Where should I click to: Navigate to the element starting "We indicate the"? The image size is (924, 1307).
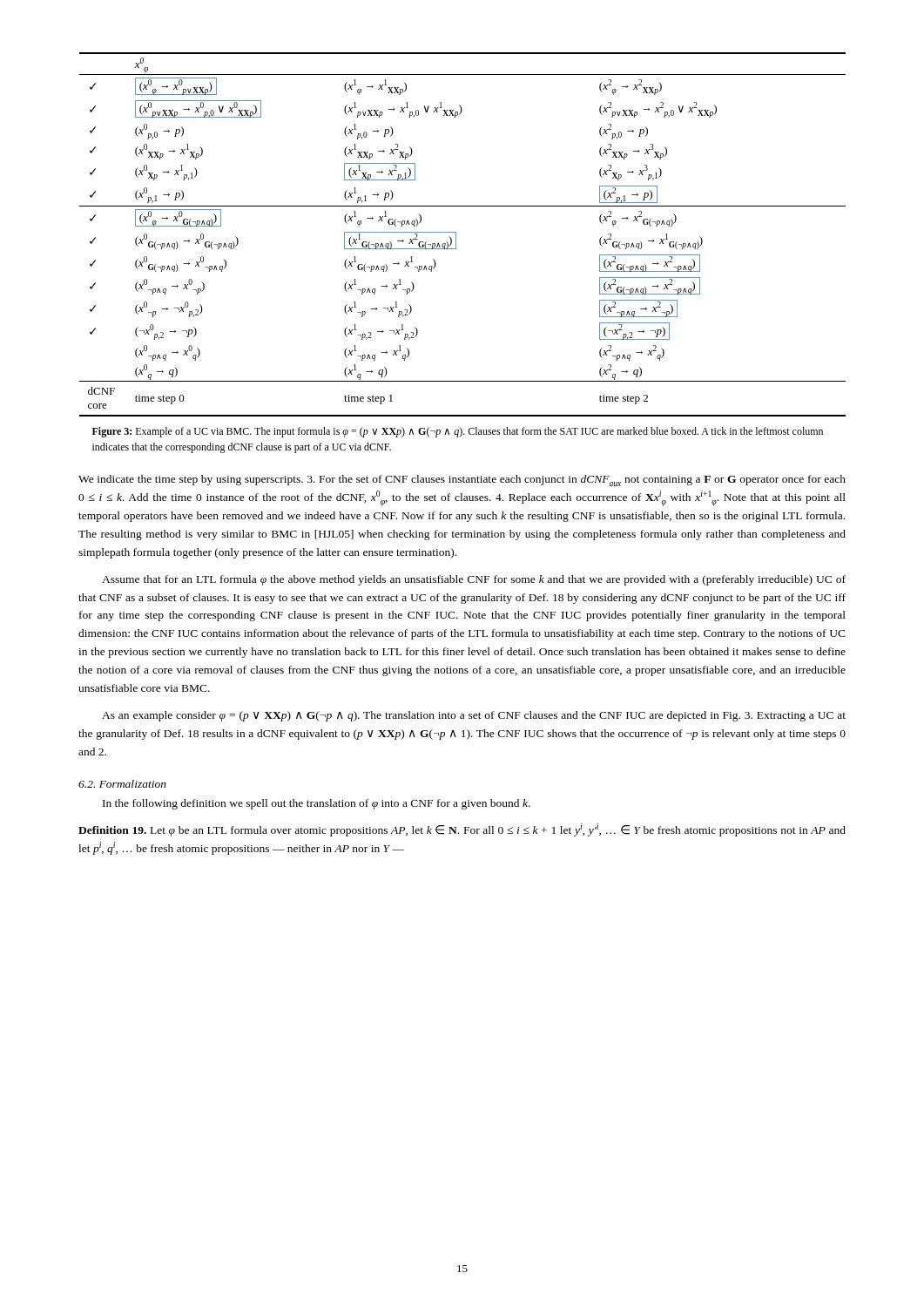click(462, 515)
